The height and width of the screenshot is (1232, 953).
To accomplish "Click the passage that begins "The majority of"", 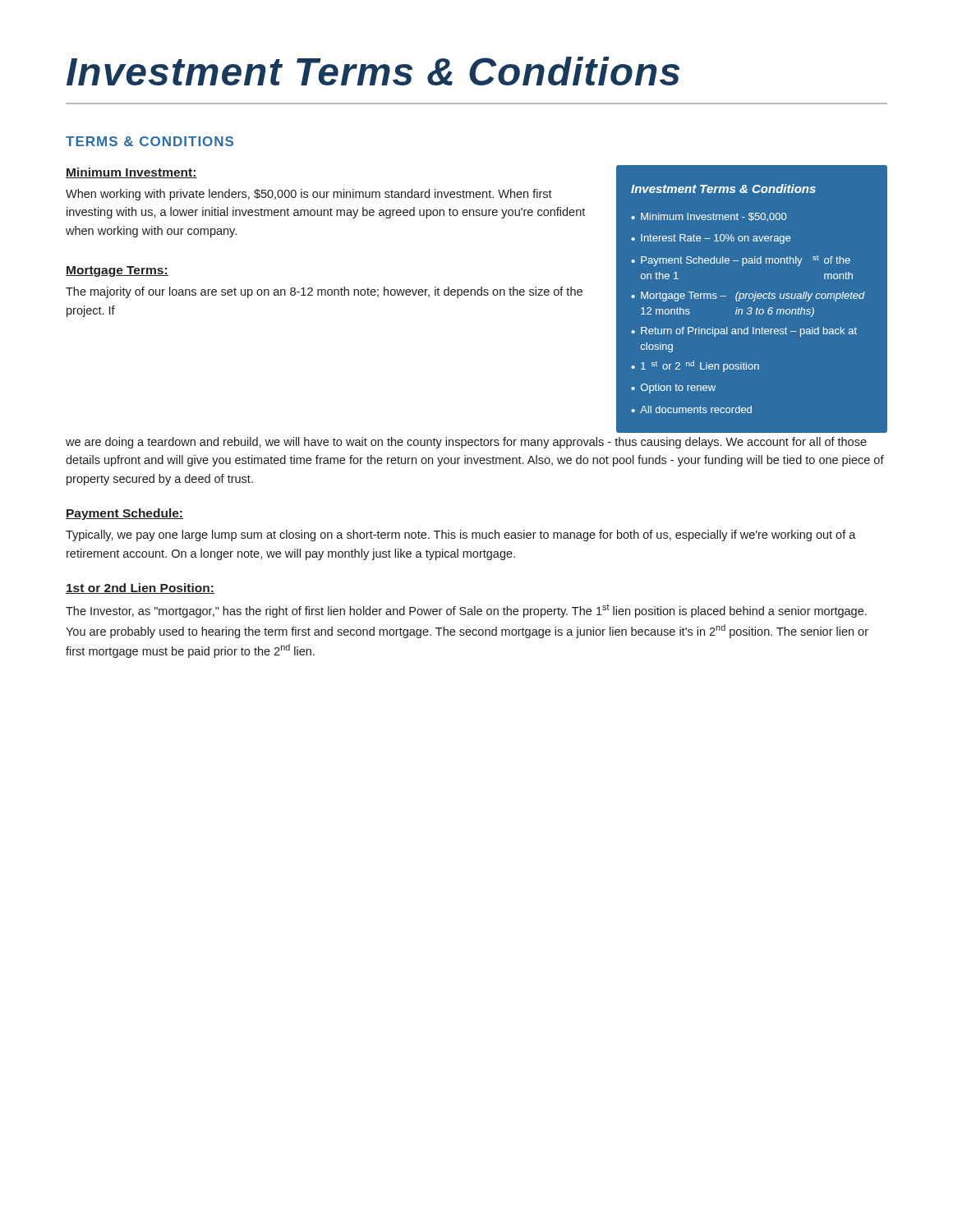I will (x=328, y=301).
